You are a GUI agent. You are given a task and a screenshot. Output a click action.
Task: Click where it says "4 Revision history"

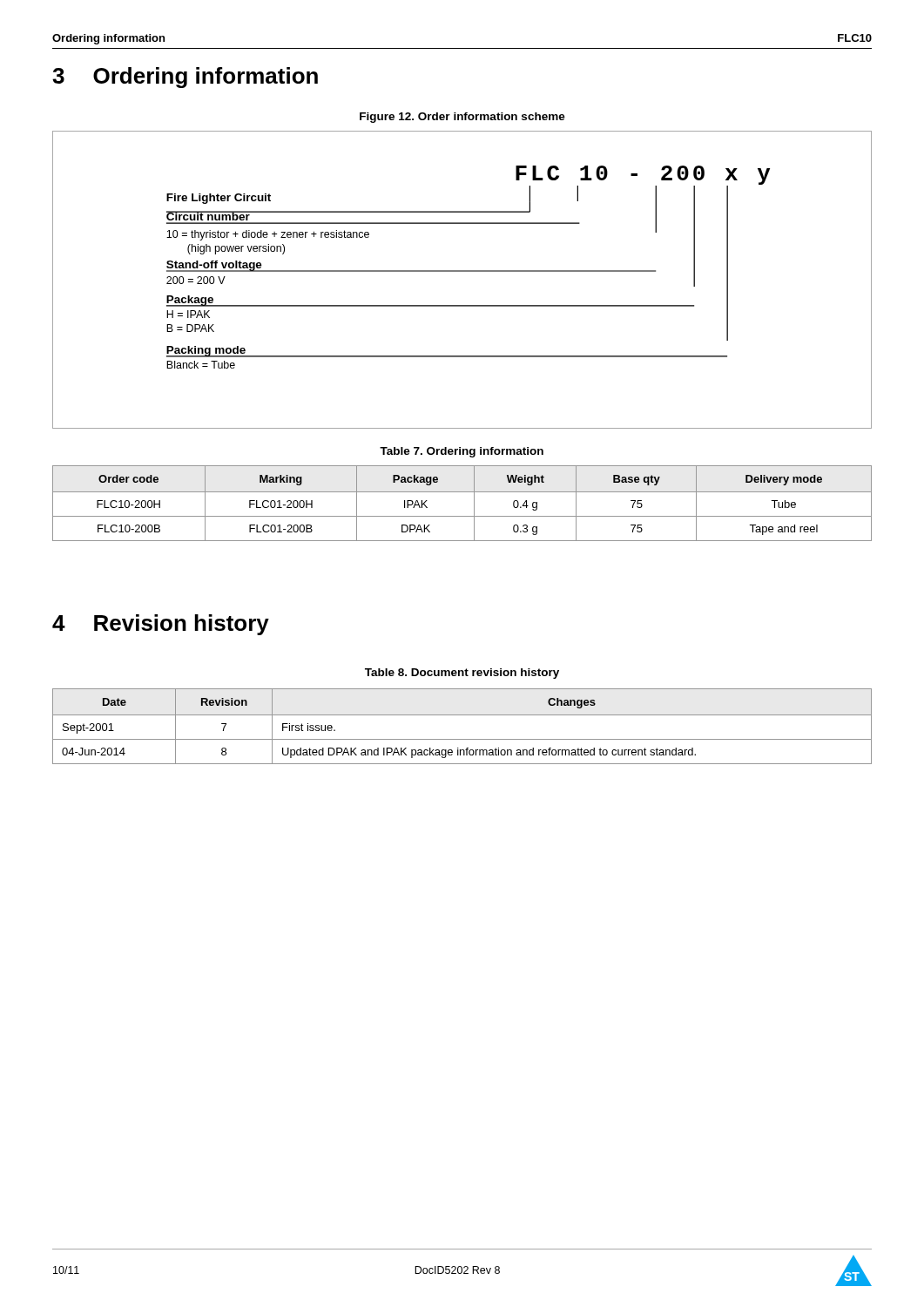click(x=161, y=623)
